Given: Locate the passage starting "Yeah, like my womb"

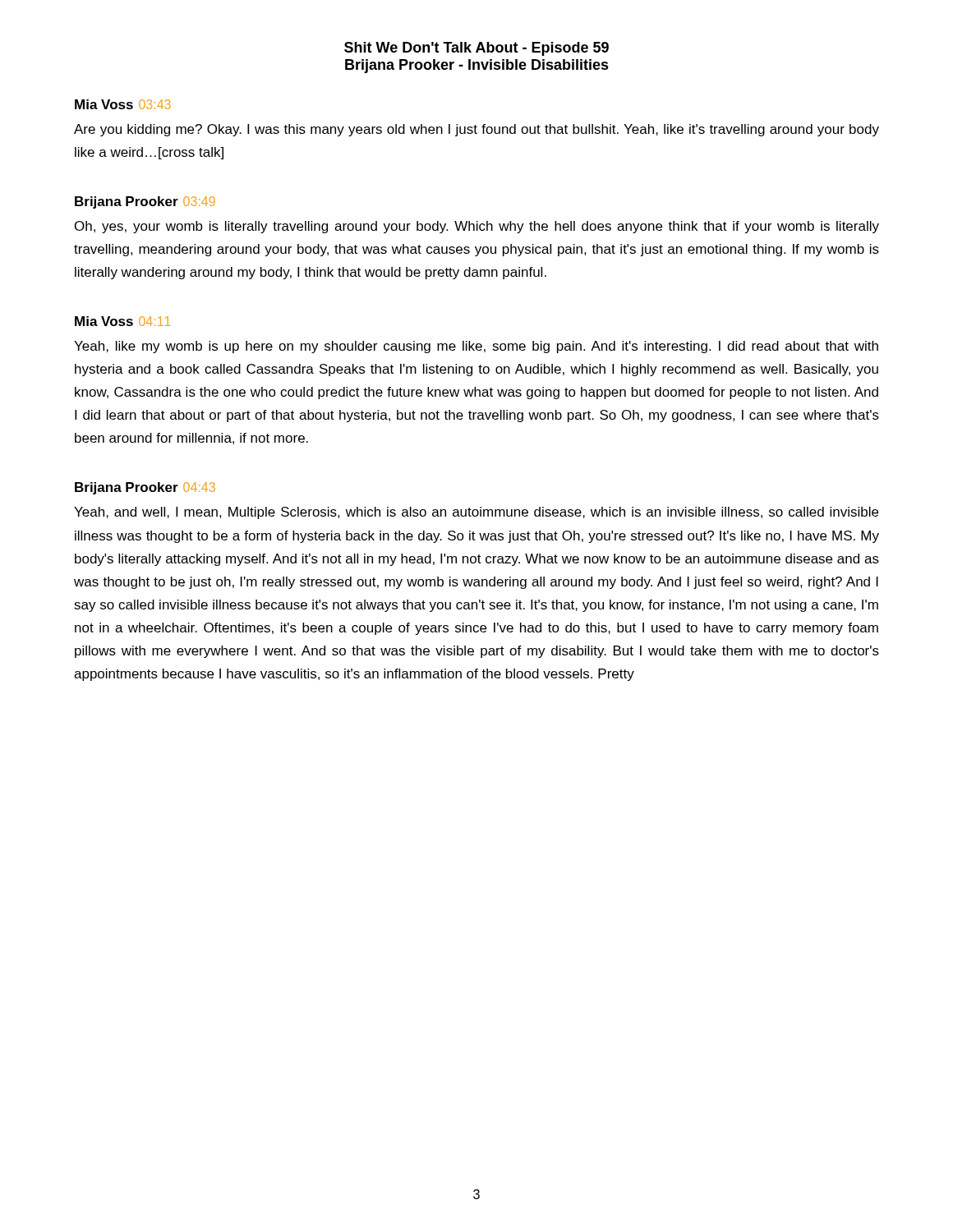Looking at the screenshot, I should 476,392.
